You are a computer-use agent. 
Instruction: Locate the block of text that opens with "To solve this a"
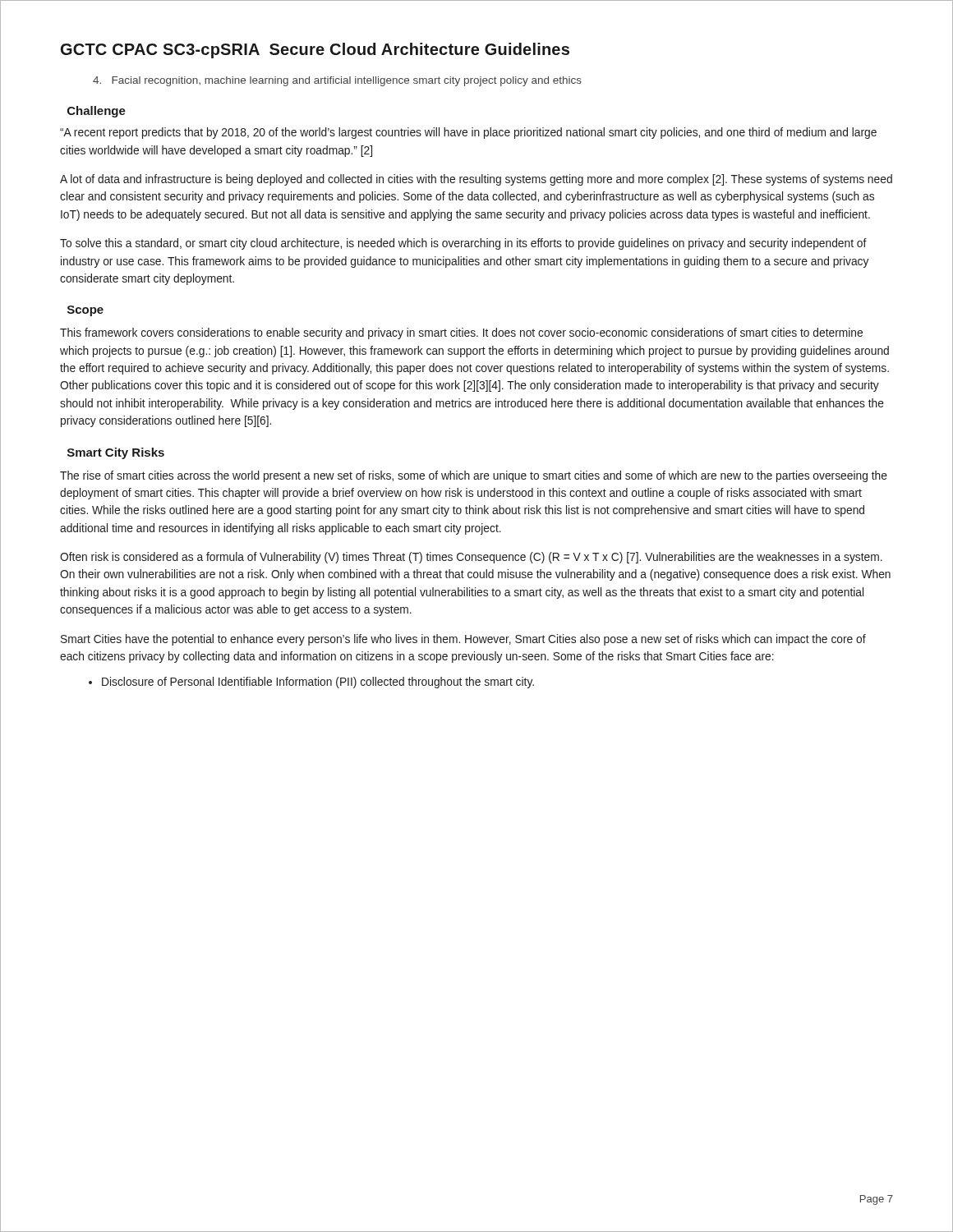(464, 261)
